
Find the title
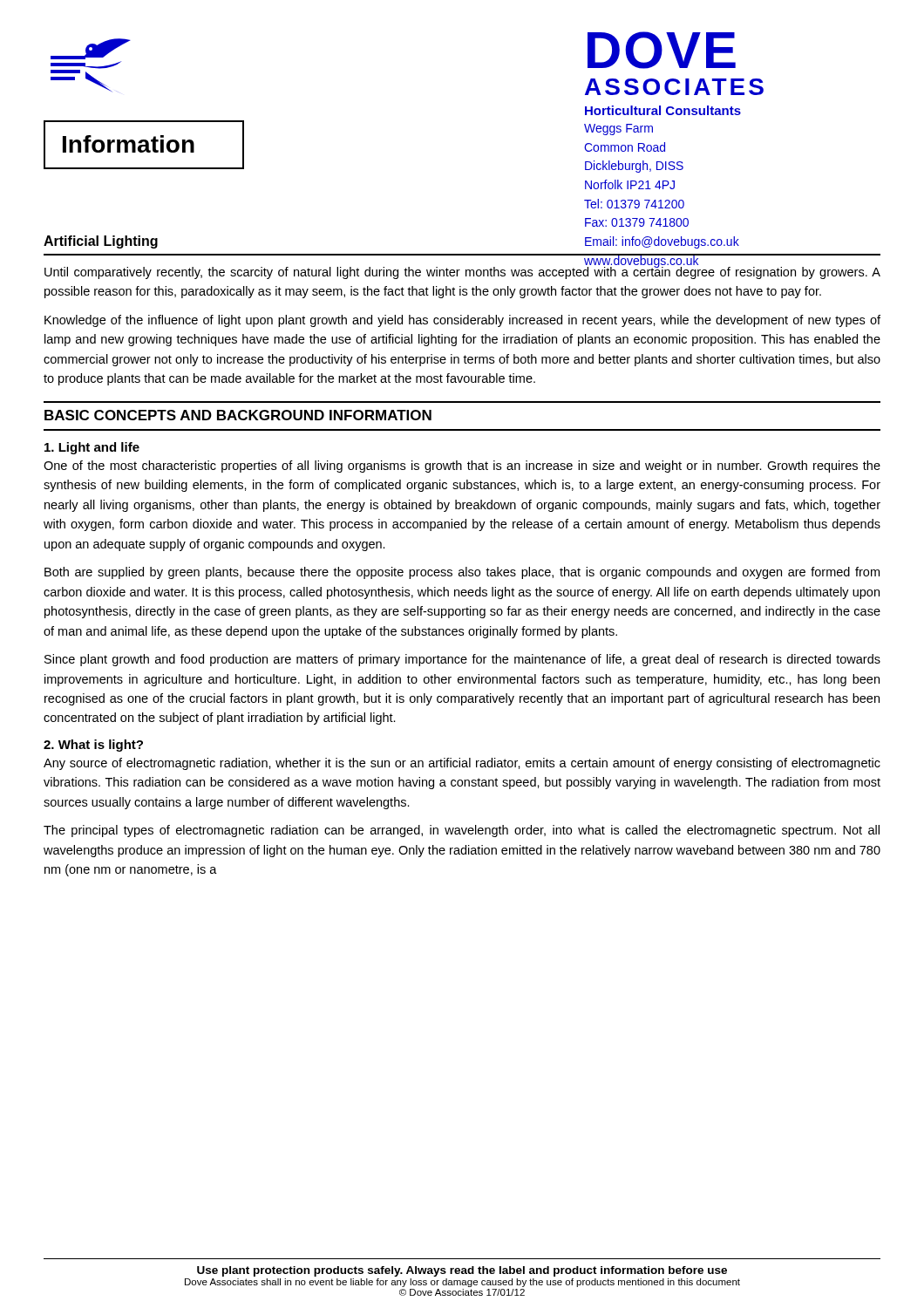point(128,144)
